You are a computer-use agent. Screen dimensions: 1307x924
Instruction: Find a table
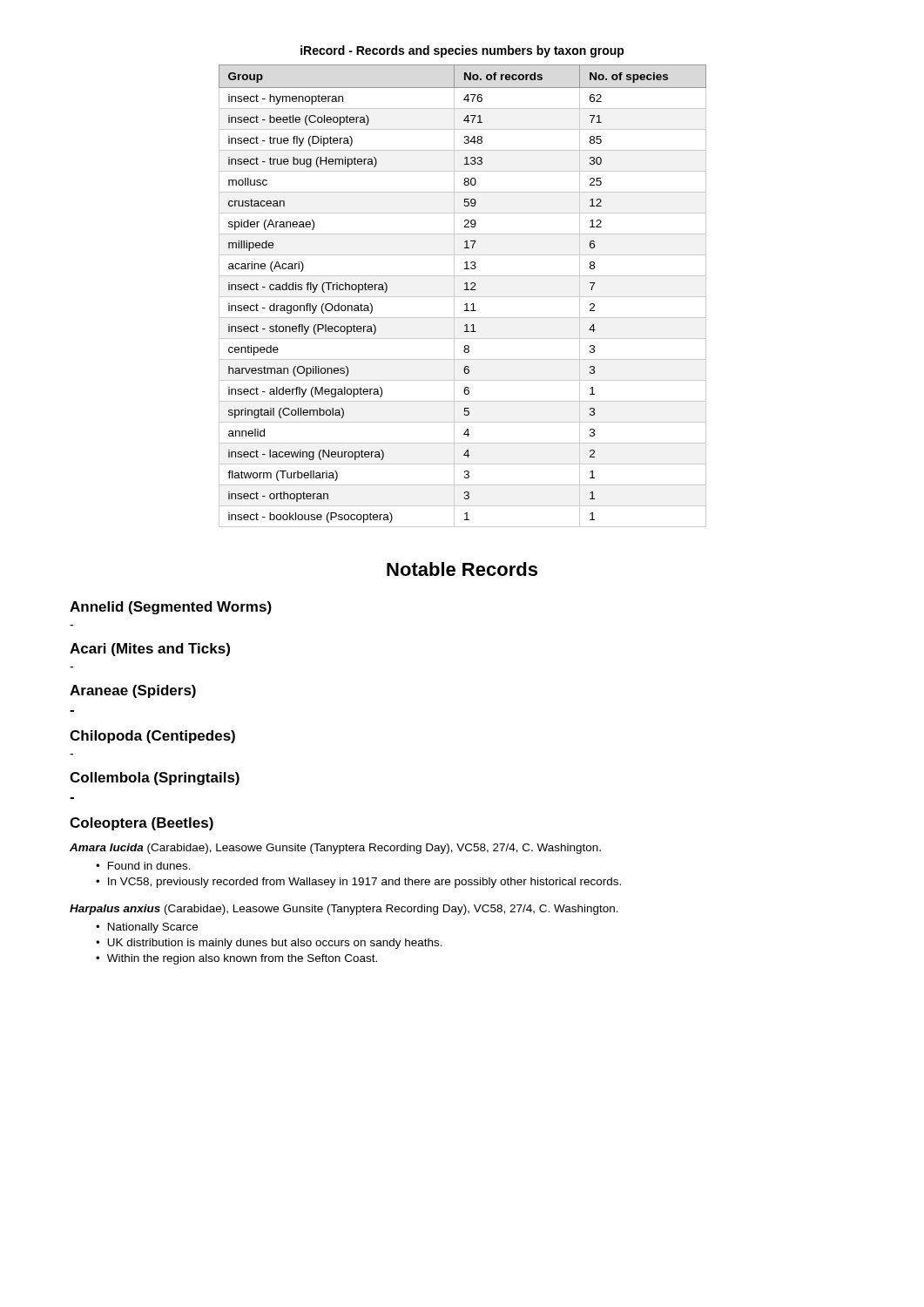click(462, 296)
